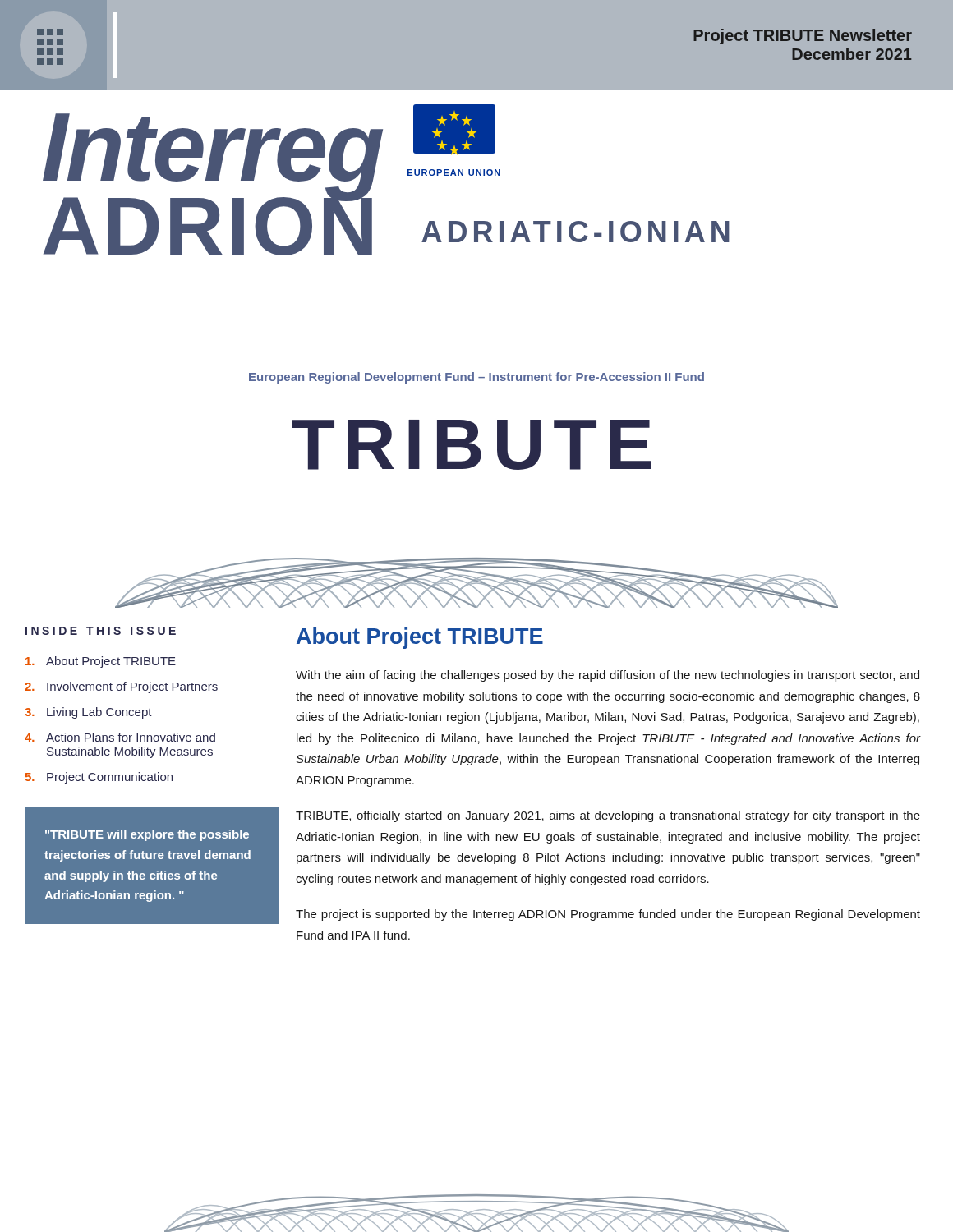Screen dimensions: 1232x953
Task: Locate the text starting "2. Involvement of Project"
Action: point(121,686)
